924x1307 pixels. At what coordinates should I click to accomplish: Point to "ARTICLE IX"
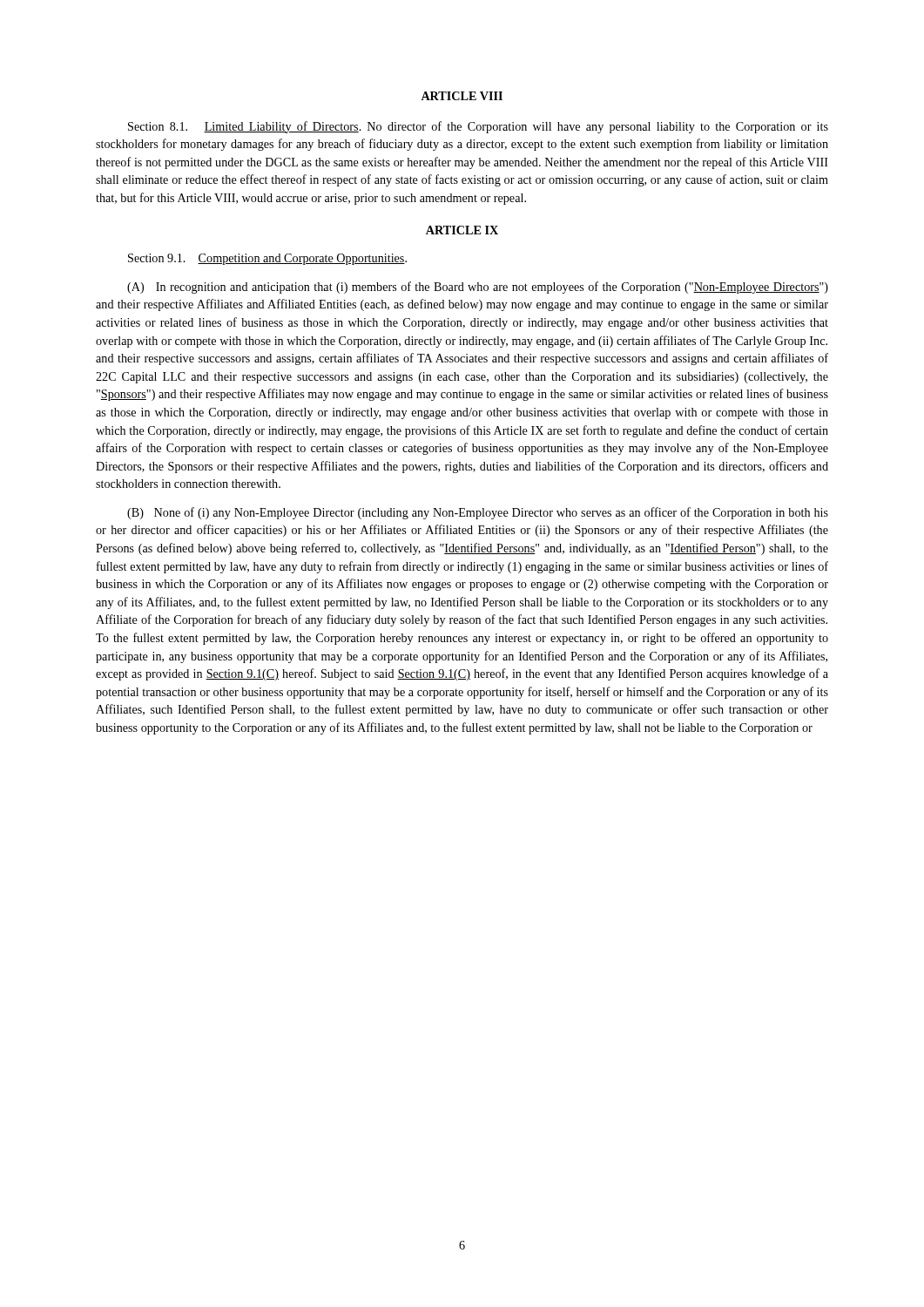(x=462, y=230)
